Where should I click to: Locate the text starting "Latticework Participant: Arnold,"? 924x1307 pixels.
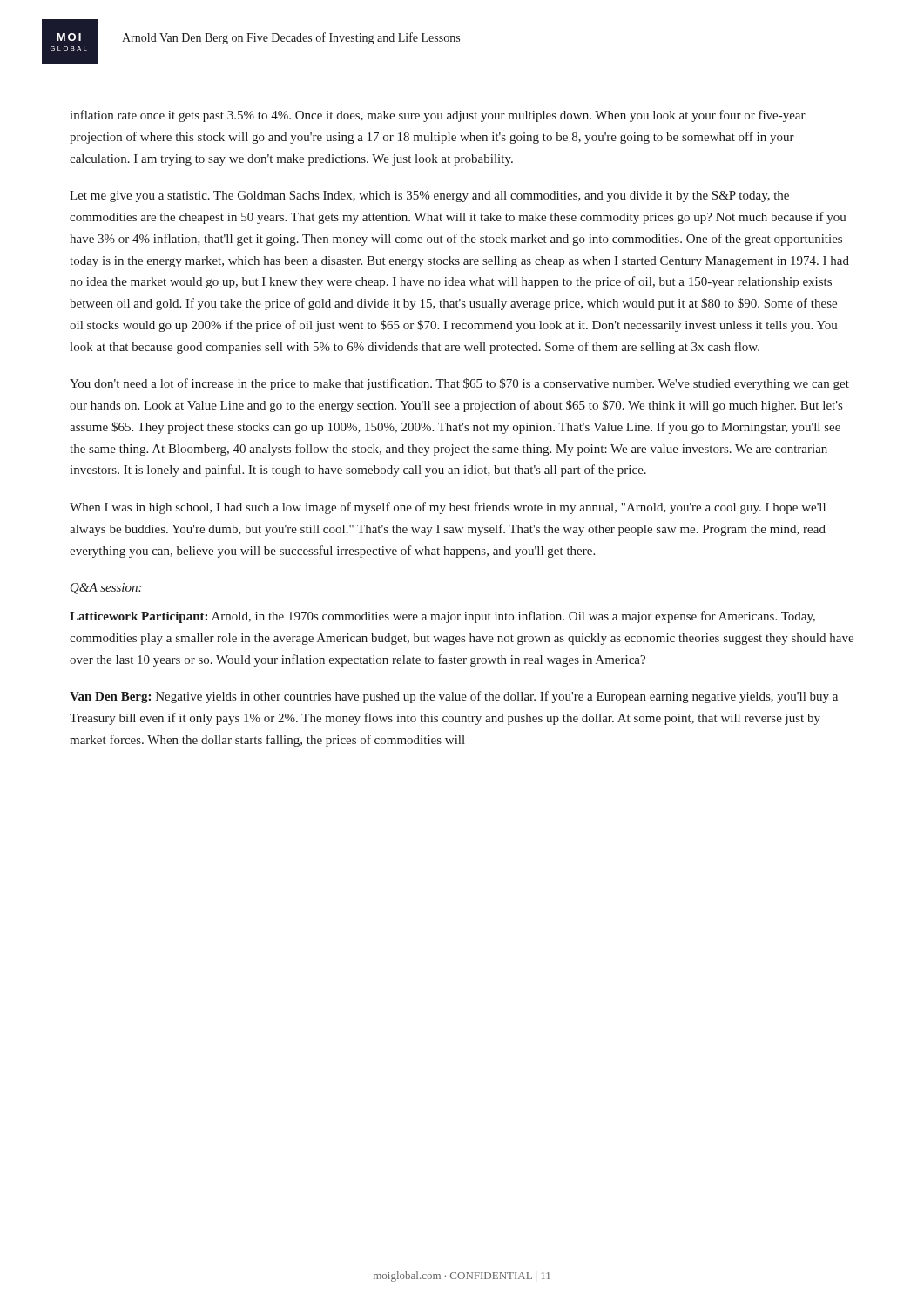(462, 638)
